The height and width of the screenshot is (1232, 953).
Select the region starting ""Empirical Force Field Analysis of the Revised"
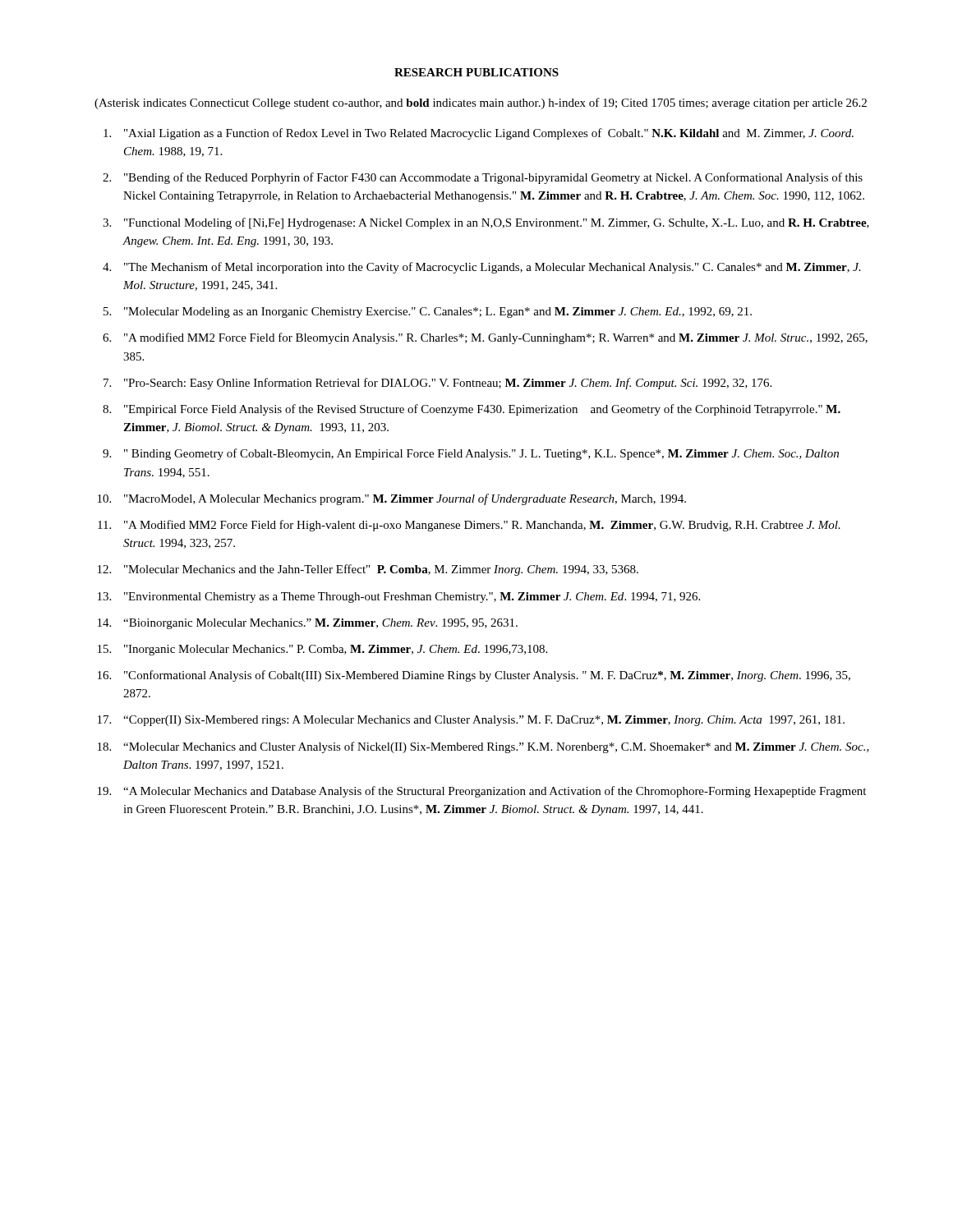[482, 418]
